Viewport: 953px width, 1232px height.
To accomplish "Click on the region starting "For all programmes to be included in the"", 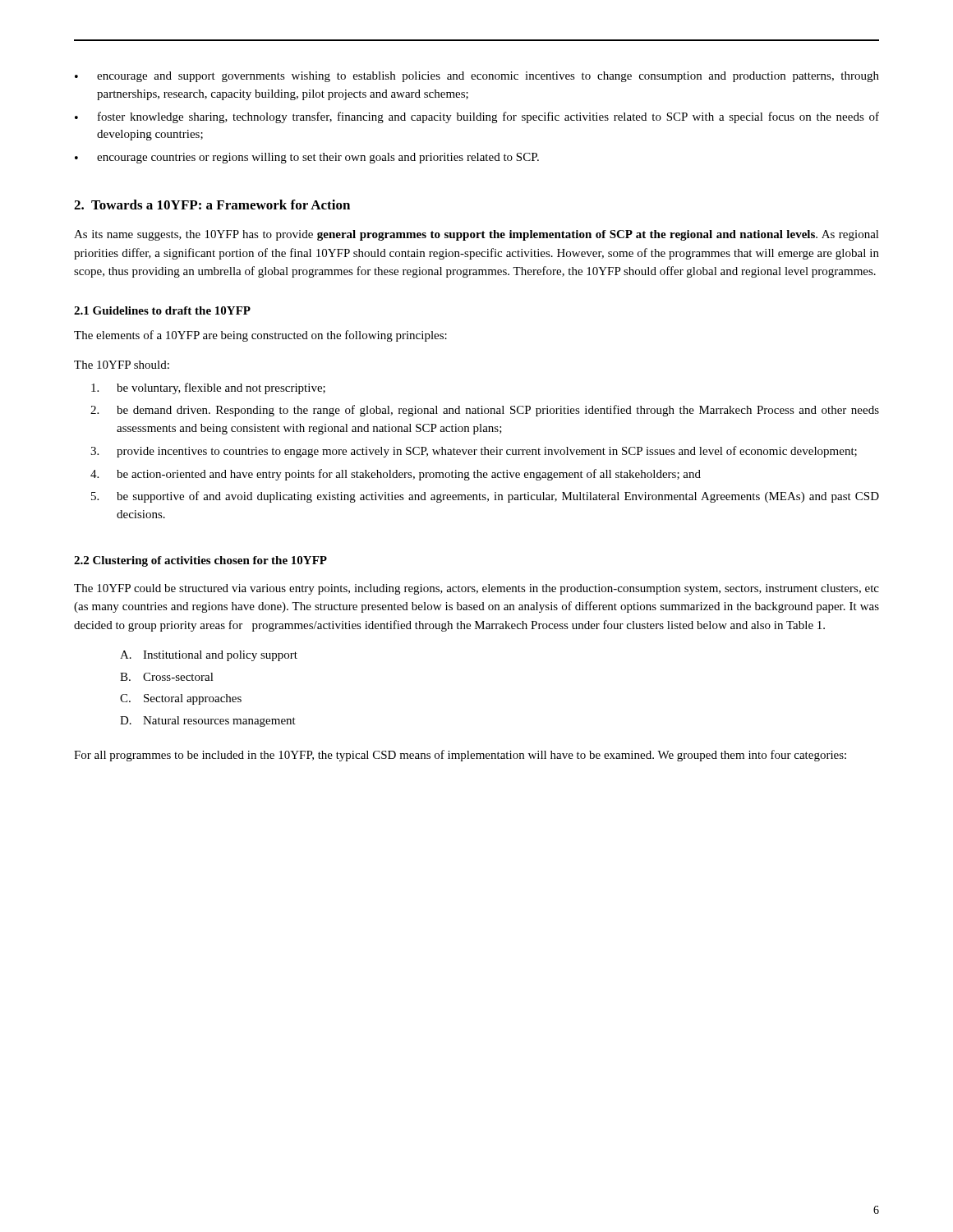I will tap(461, 755).
